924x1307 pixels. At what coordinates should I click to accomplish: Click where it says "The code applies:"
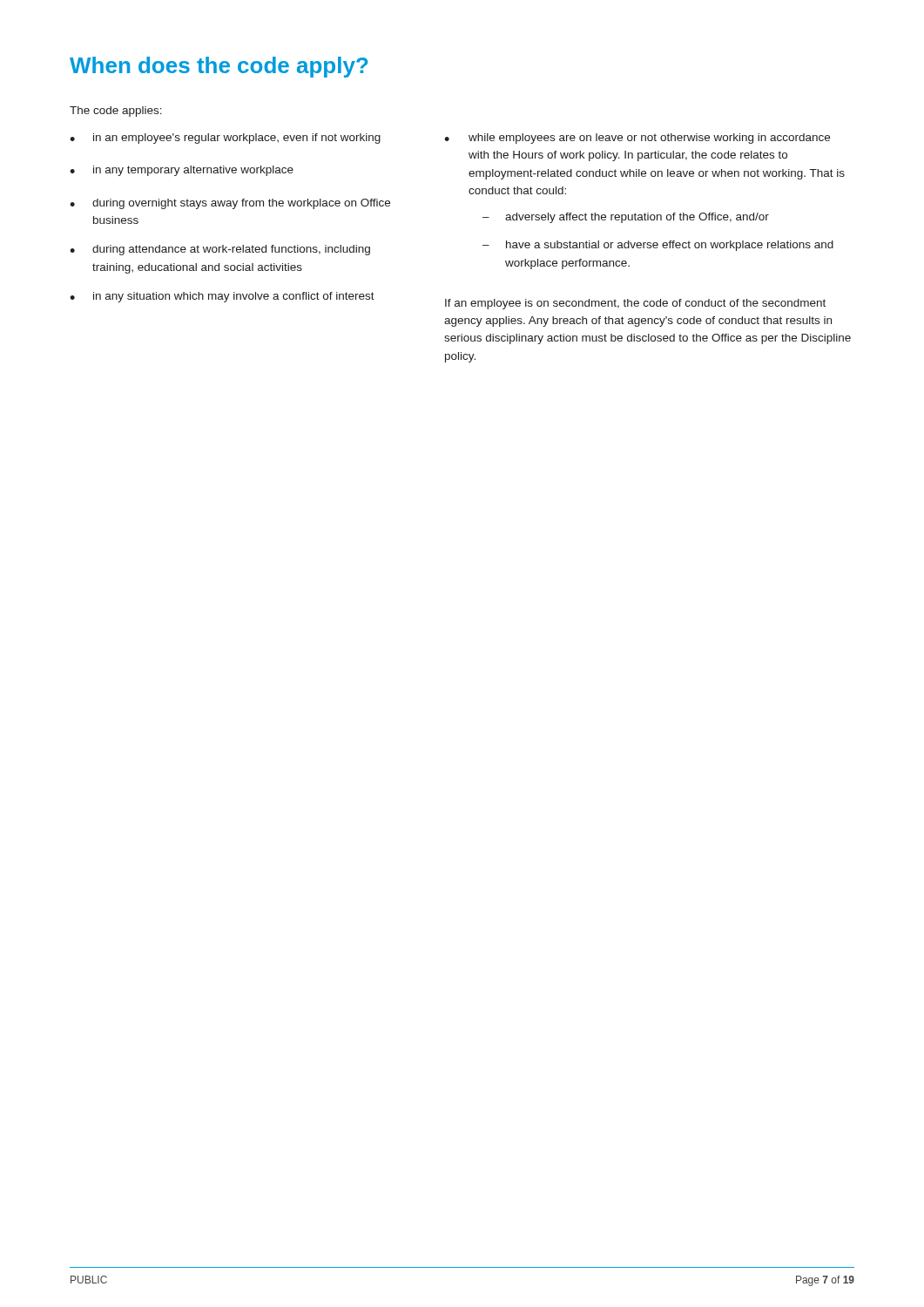coord(116,110)
